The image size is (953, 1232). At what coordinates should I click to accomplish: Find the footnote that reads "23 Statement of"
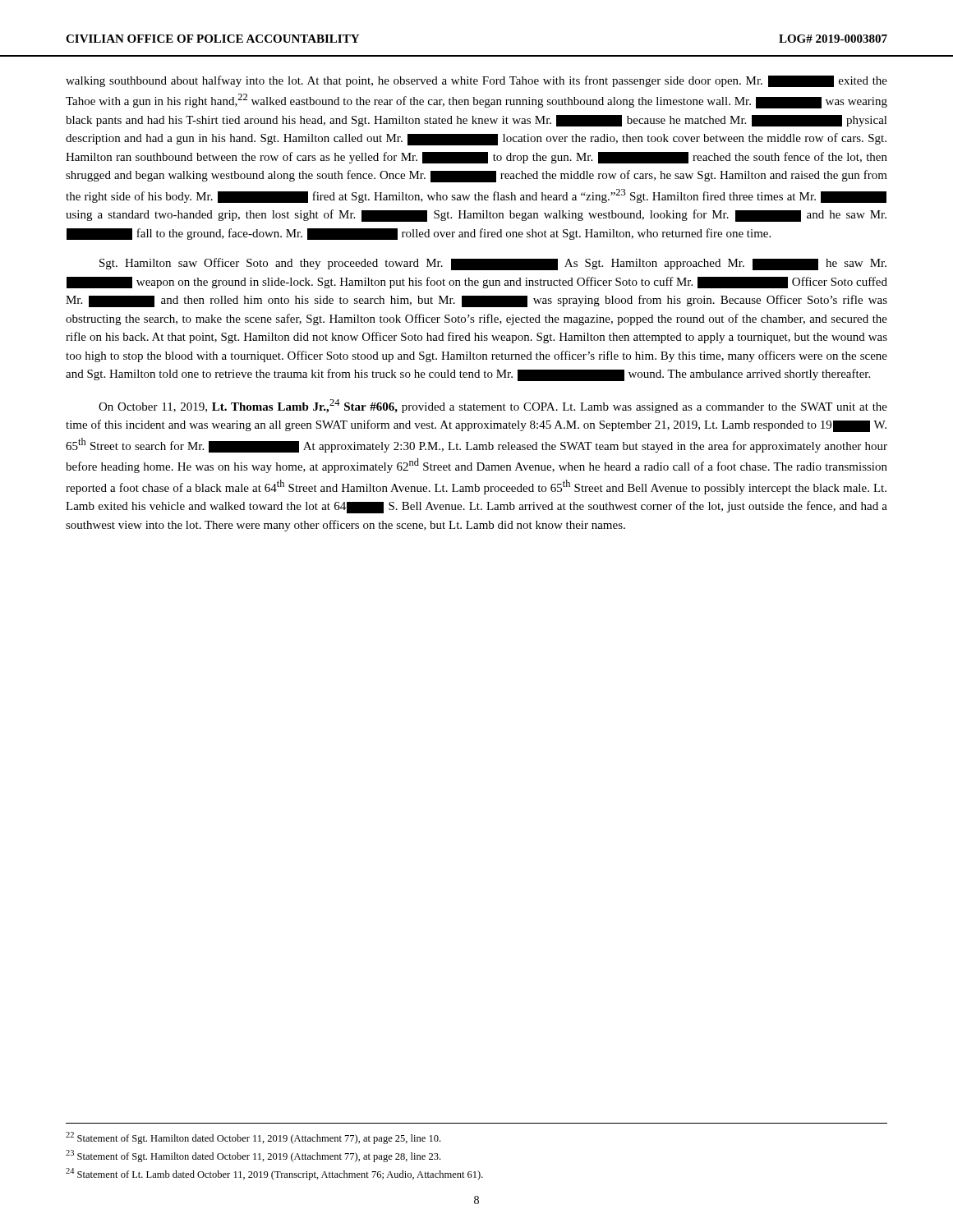point(253,1156)
